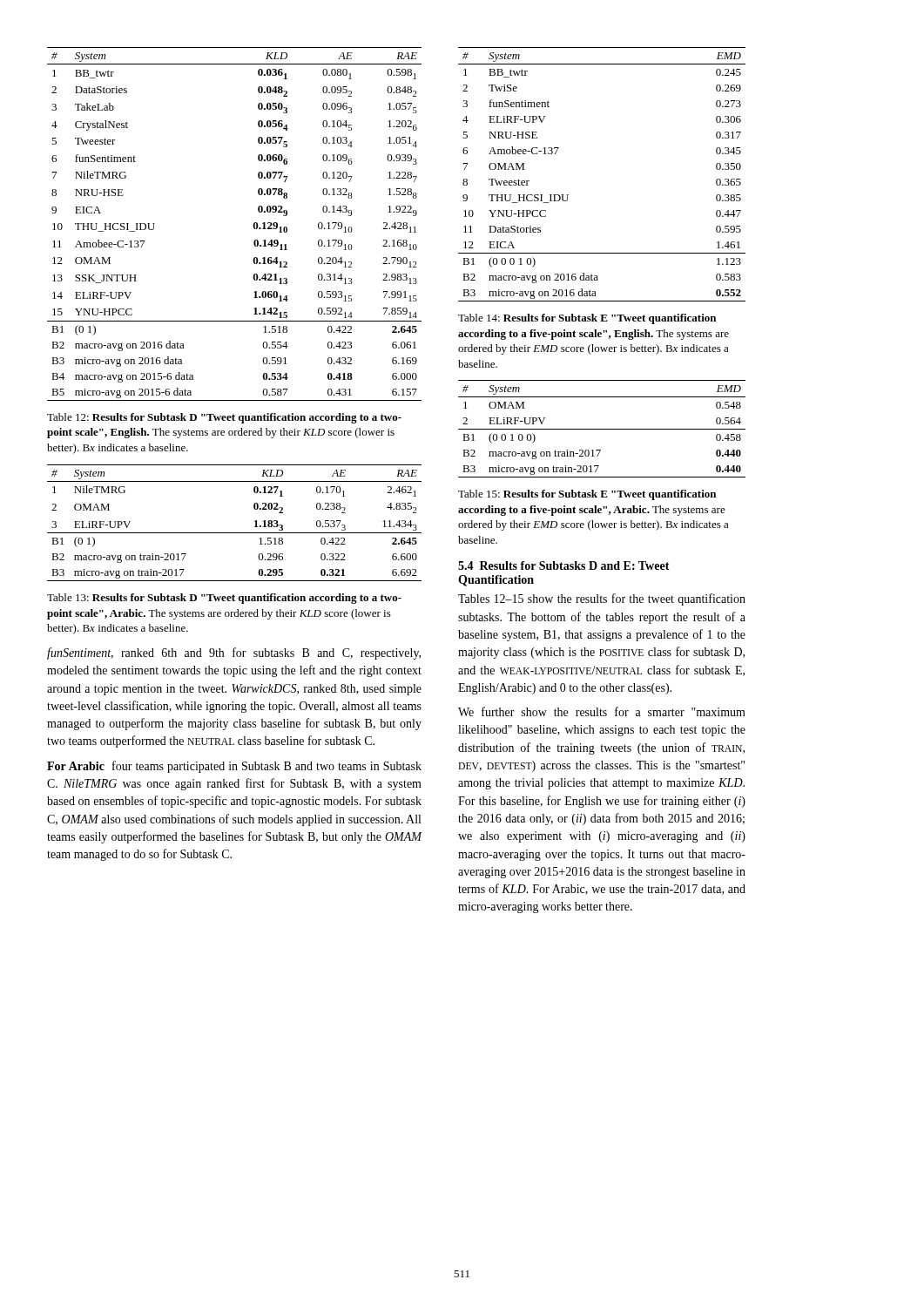
Task: Select the table that reads "(0 0 1"
Action: point(668,429)
